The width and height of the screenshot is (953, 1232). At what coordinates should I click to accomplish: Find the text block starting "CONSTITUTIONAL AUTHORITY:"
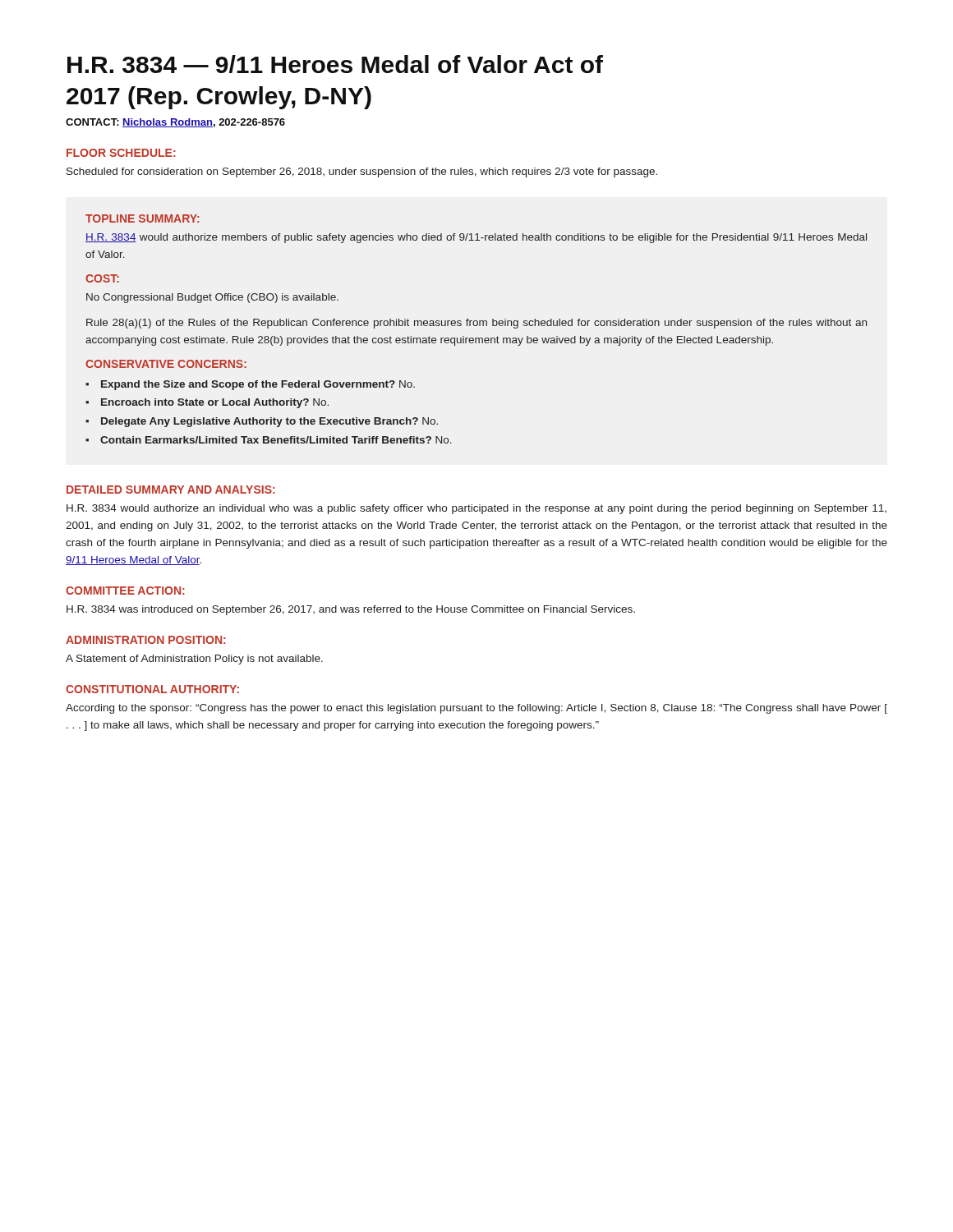click(153, 689)
